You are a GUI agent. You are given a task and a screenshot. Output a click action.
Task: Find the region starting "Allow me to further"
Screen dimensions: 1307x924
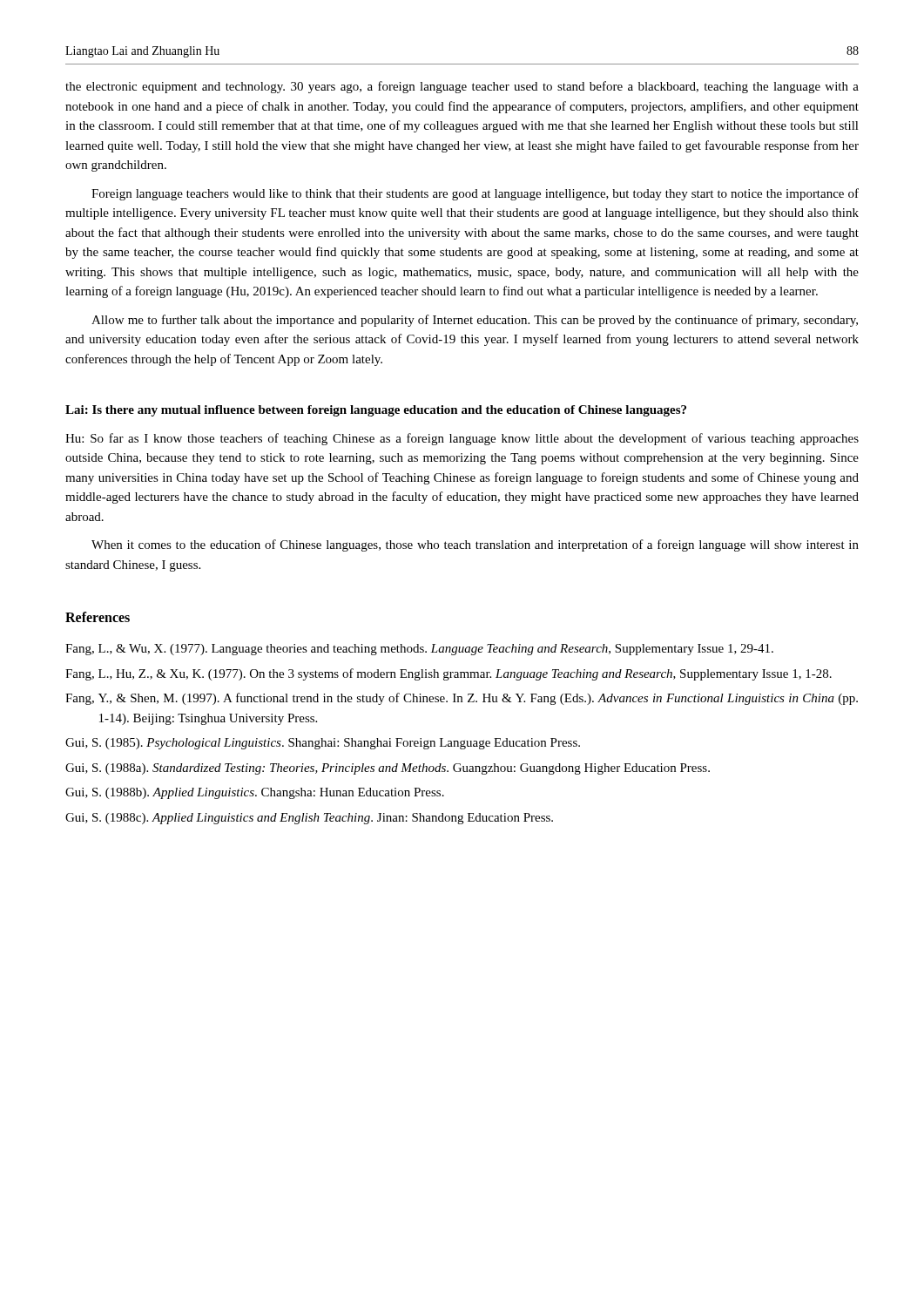[x=462, y=339]
